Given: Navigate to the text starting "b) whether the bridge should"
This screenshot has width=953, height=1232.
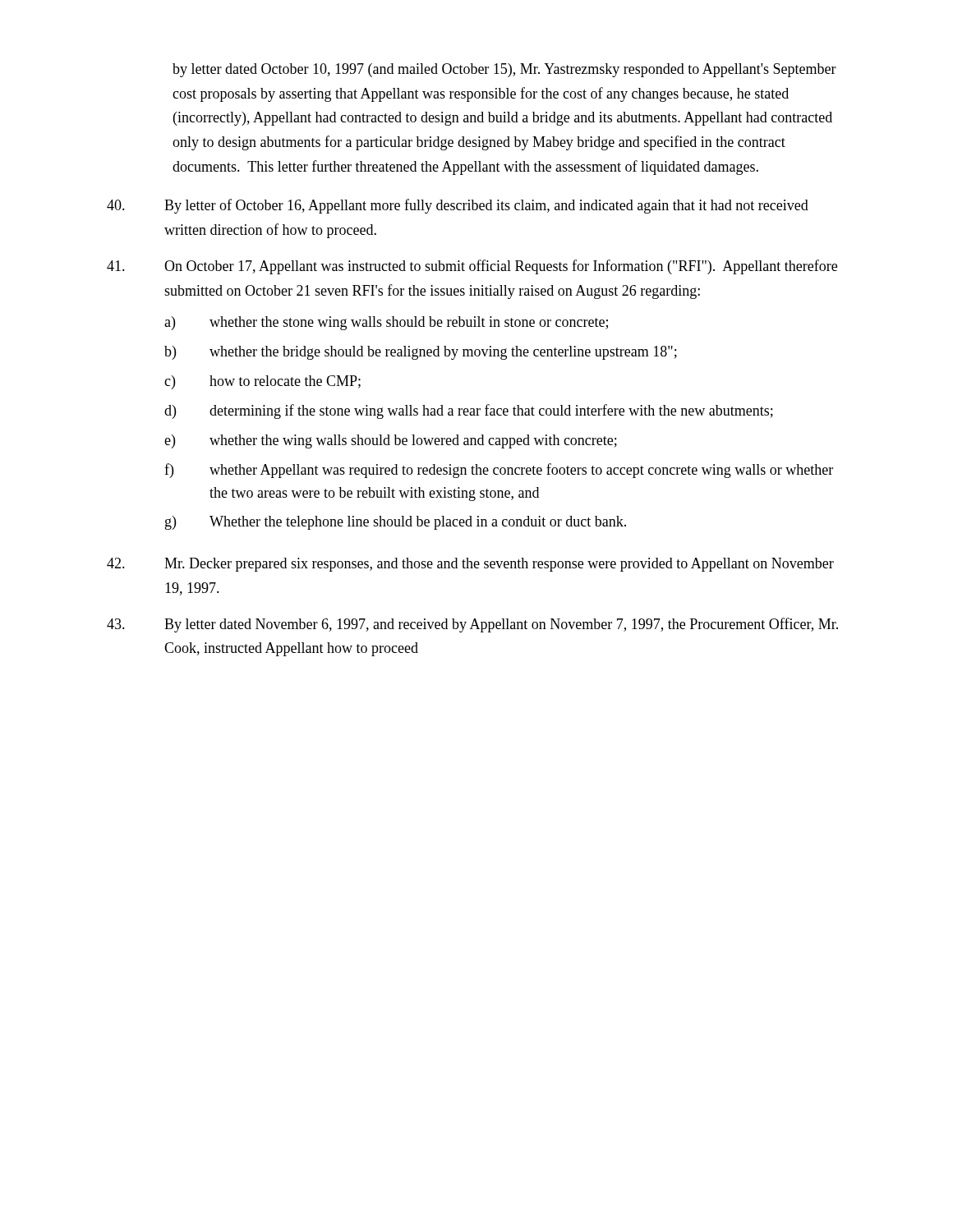Looking at the screenshot, I should (x=505, y=352).
